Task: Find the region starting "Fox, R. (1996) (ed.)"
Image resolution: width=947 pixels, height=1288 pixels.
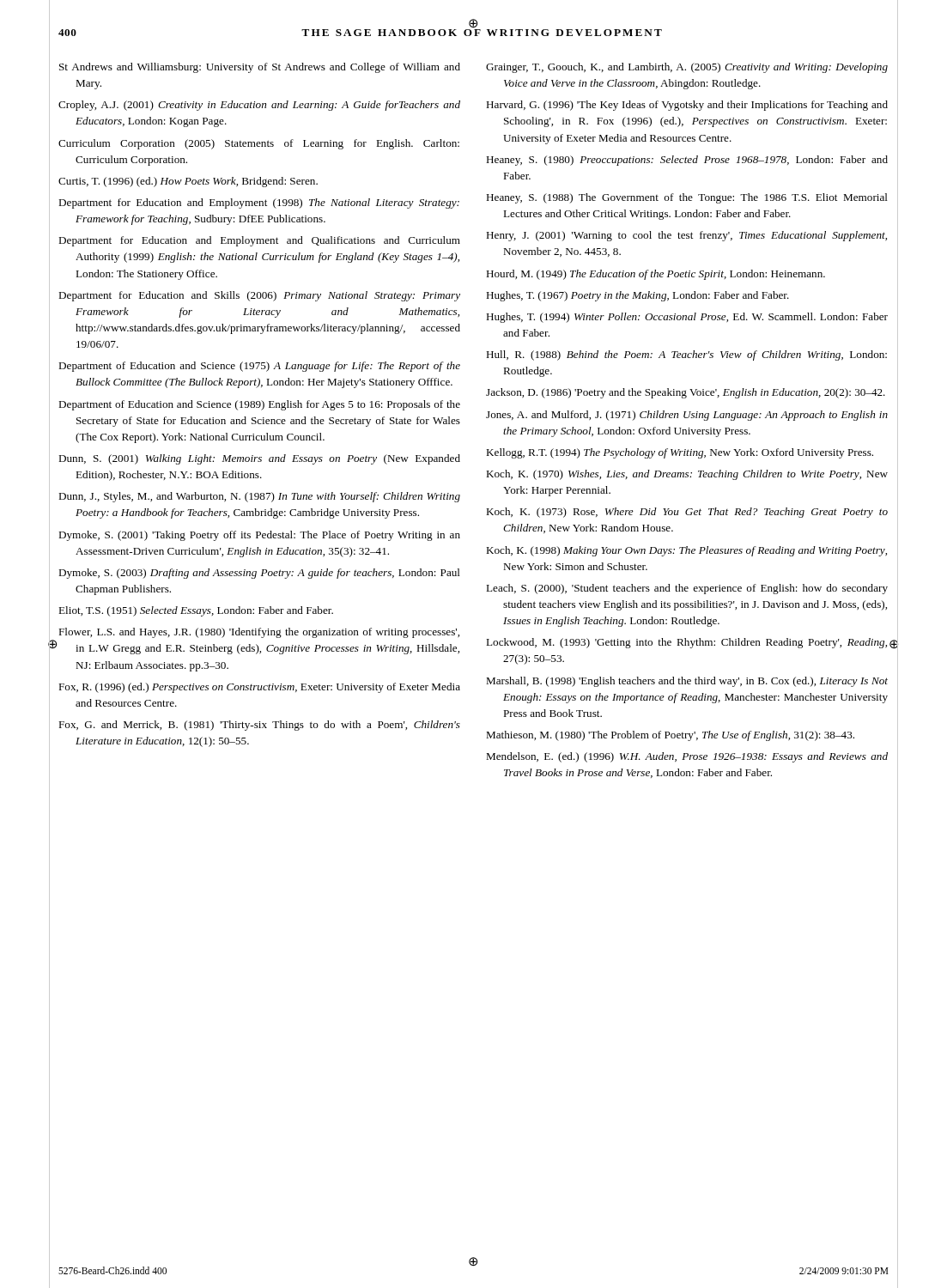Action: (259, 694)
